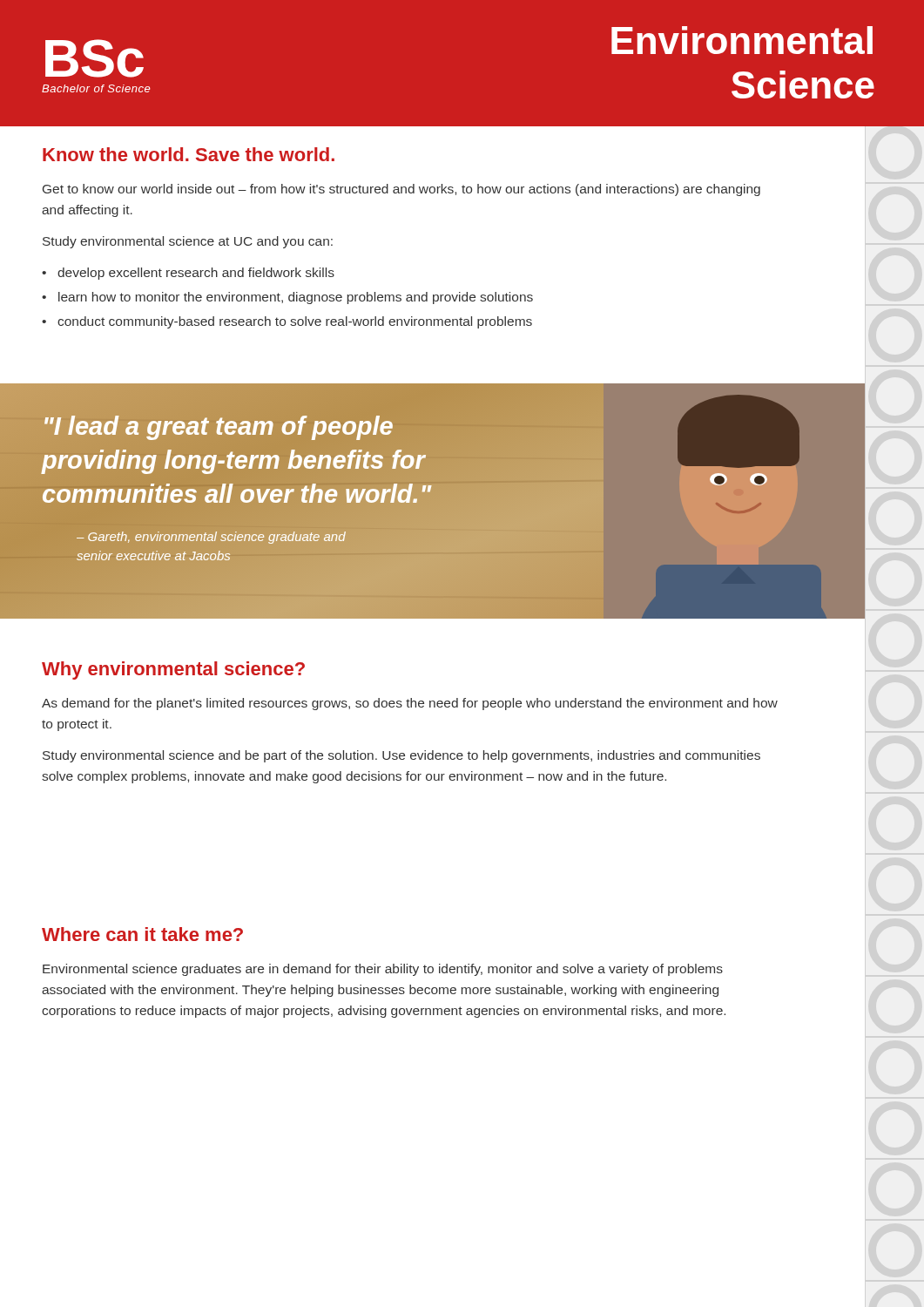
Task: Find "Why environmental science?" on this page
Action: (173, 670)
